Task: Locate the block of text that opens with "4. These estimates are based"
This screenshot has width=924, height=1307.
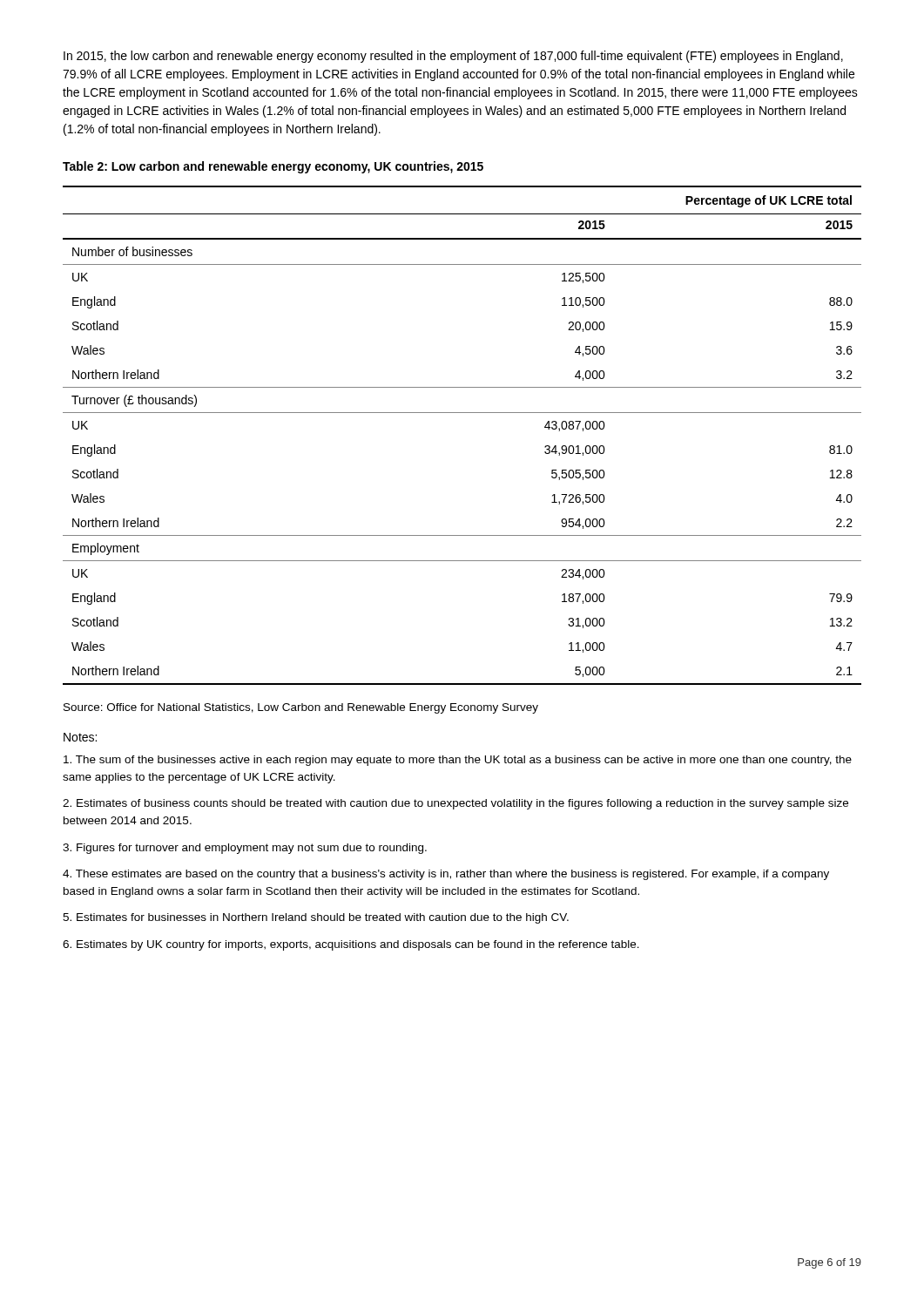Action: pyautogui.click(x=446, y=882)
